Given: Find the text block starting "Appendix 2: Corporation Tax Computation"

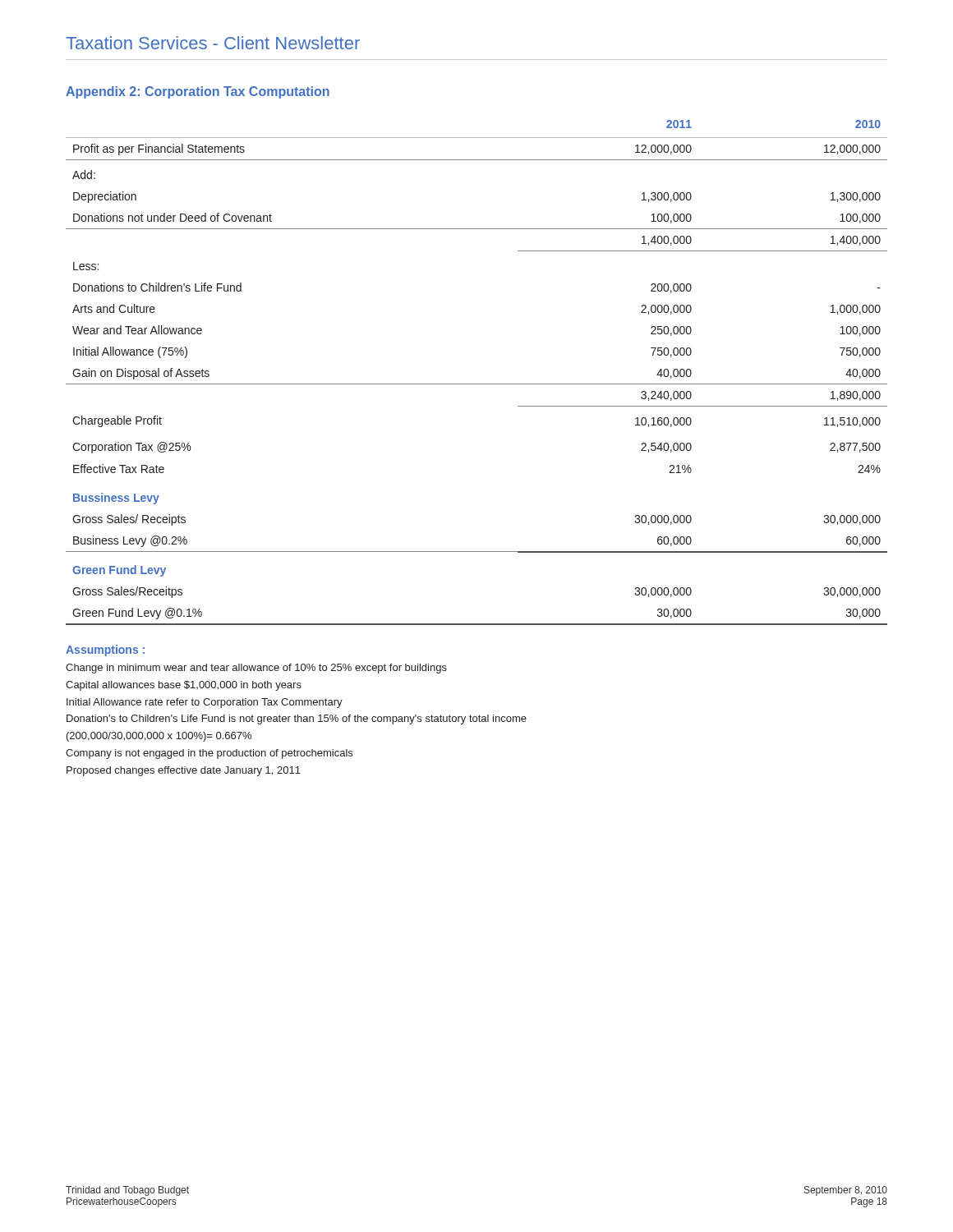Looking at the screenshot, I should coord(198,92).
